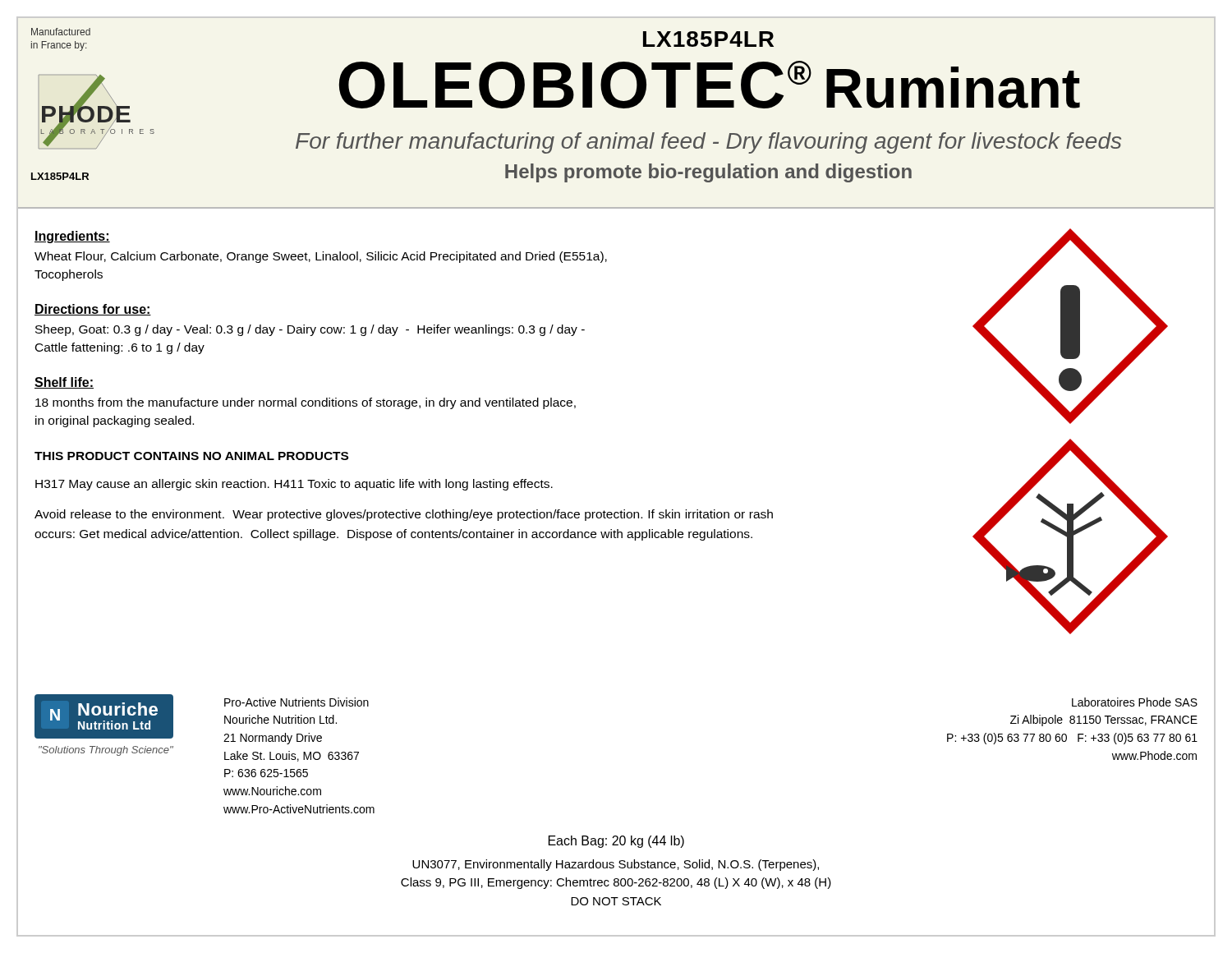Click on the section header that reads "Directions for use:"
The width and height of the screenshot is (1232, 953).
93,309
